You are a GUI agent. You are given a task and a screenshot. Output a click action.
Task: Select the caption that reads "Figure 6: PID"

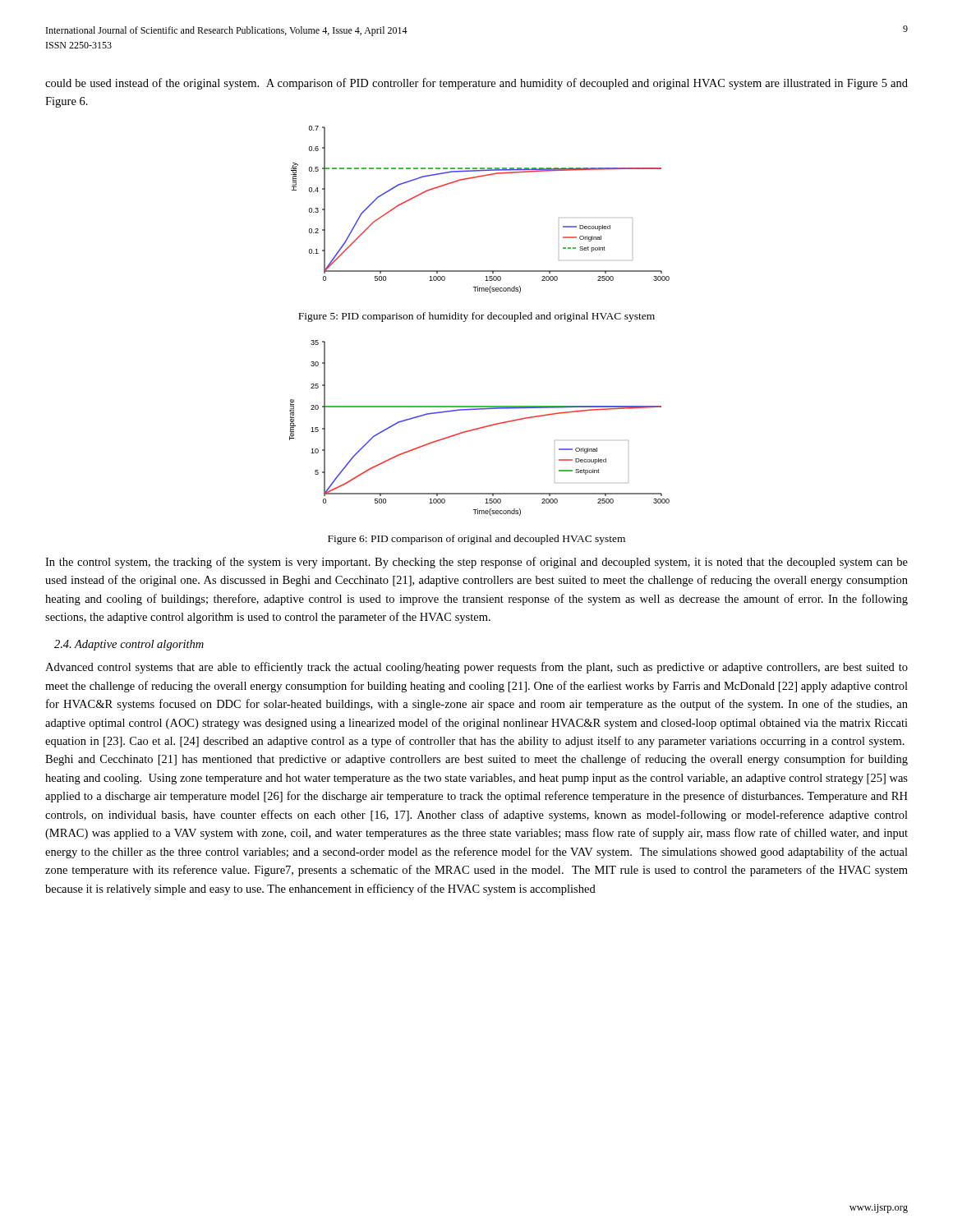pyautogui.click(x=476, y=538)
